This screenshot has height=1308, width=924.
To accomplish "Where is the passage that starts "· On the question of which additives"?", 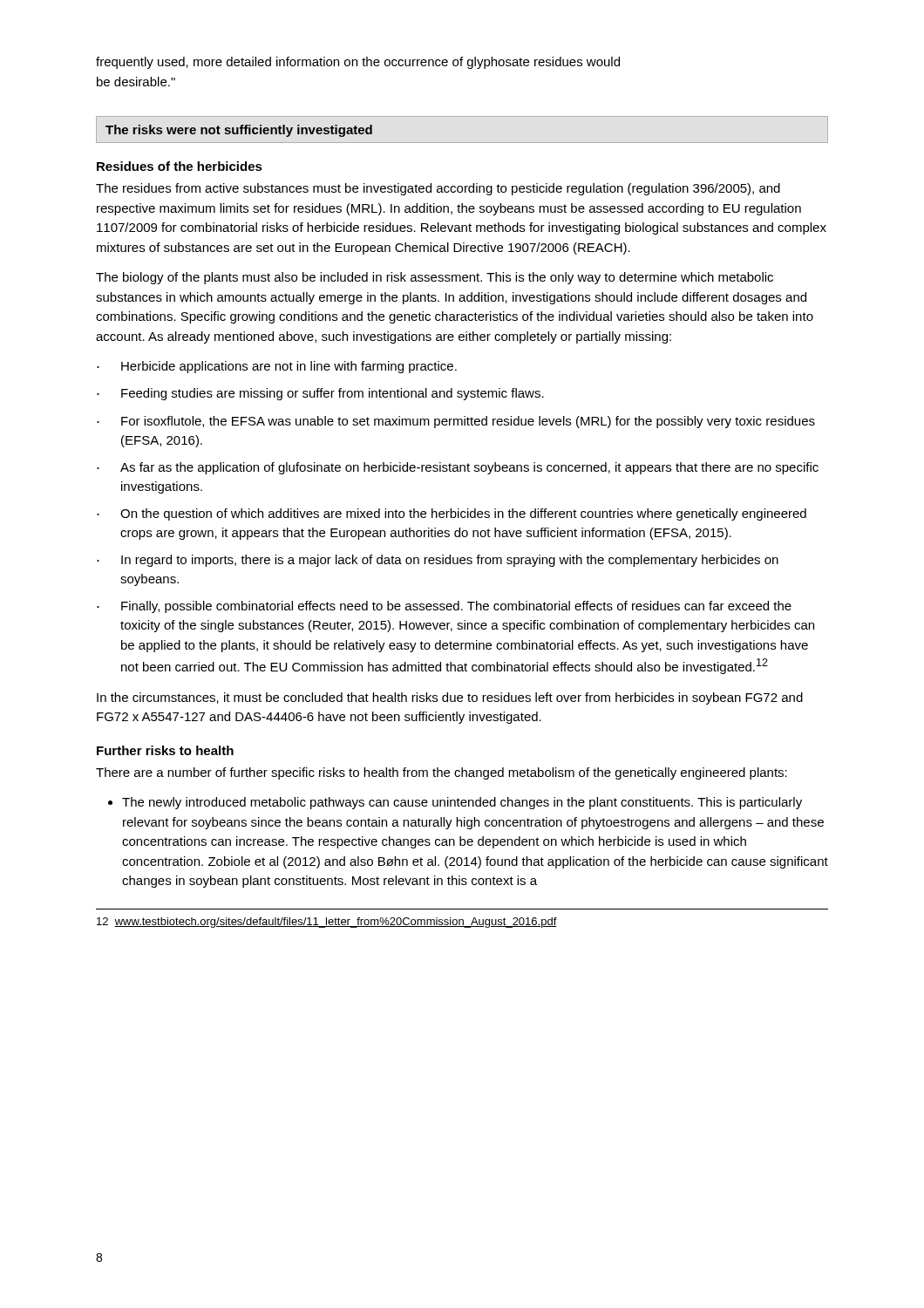I will (462, 523).
